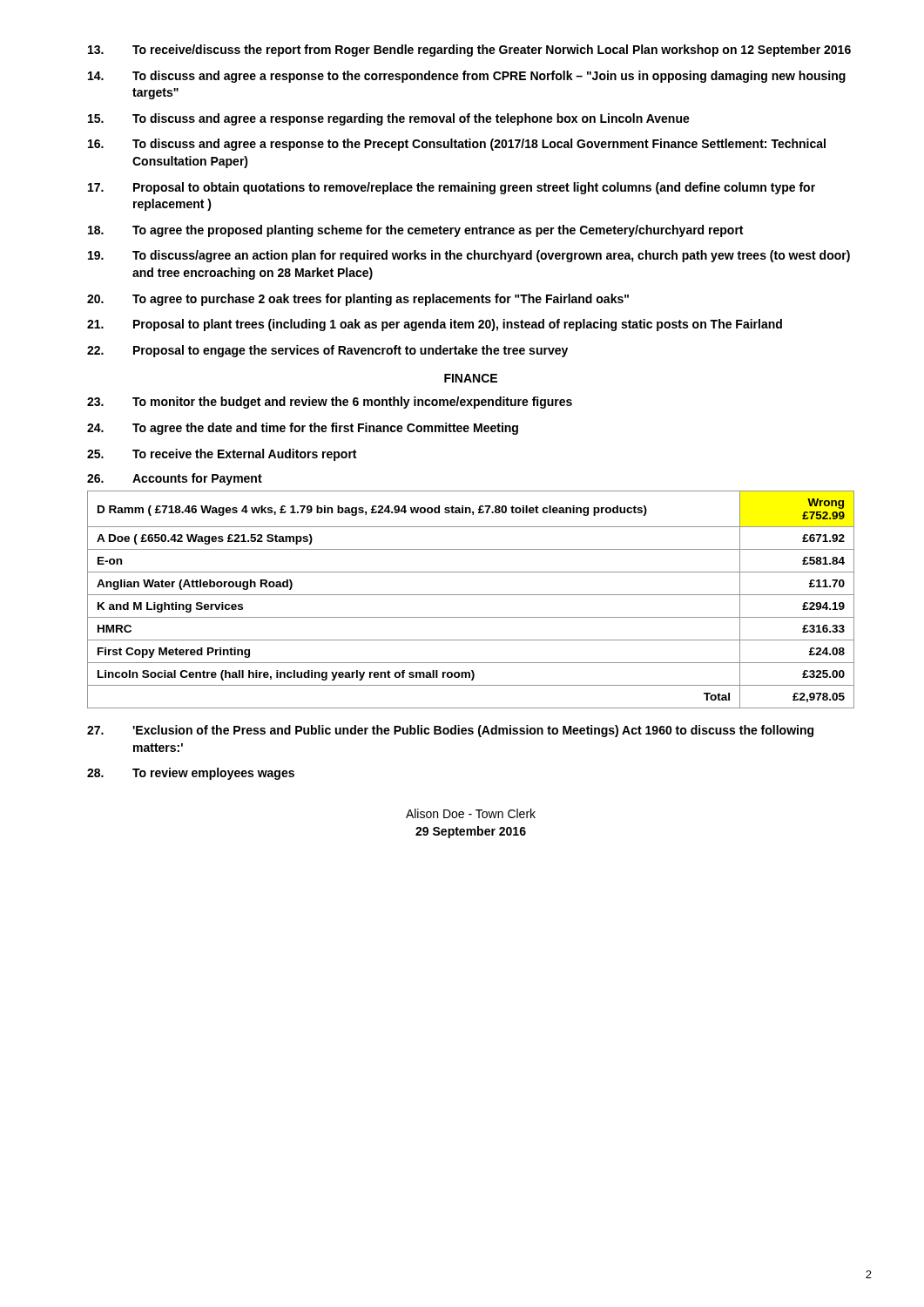
Task: Click the passage that begins "15. To discuss and"
Action: (388, 119)
